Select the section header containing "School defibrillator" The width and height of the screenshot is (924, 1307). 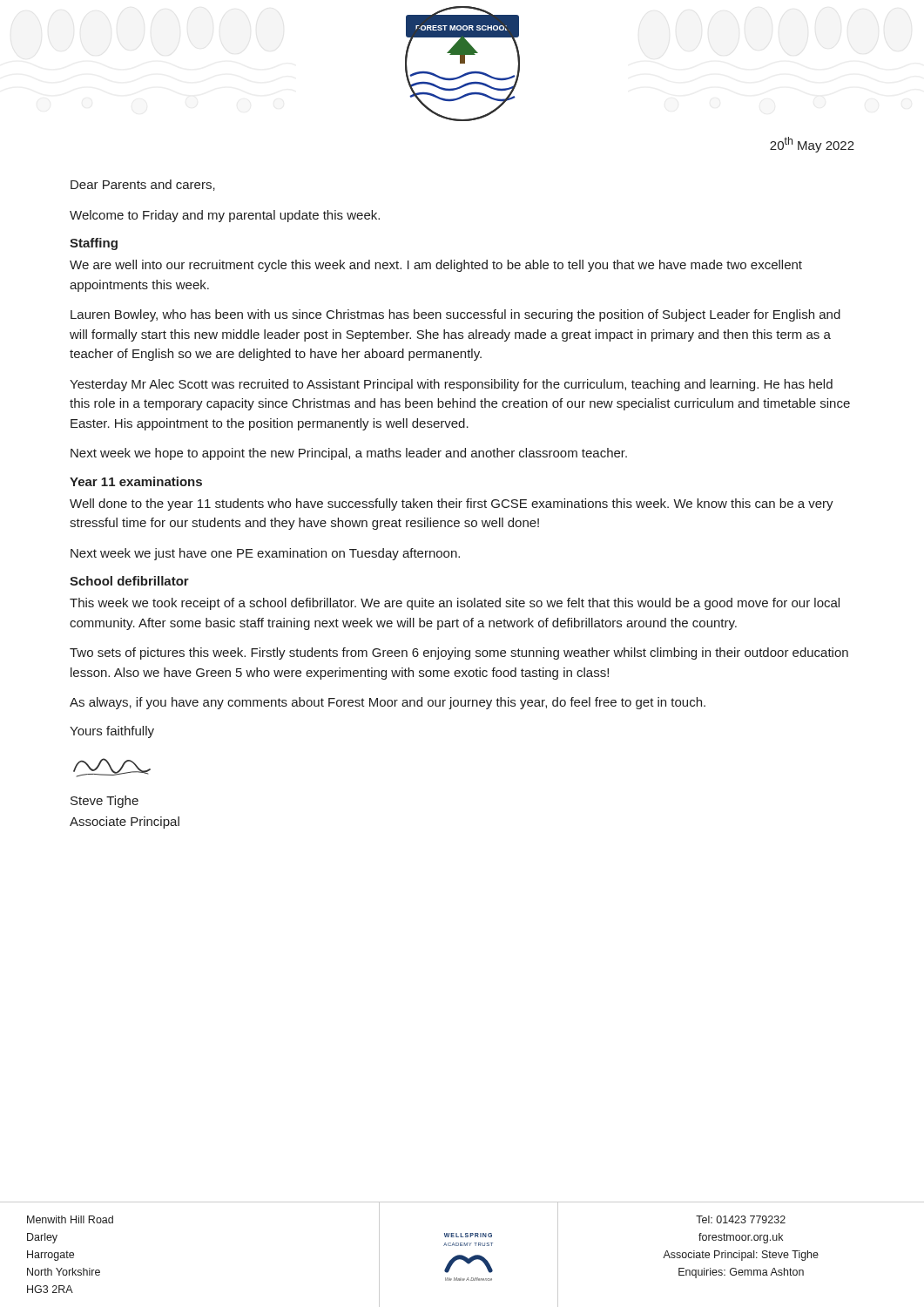[x=129, y=581]
